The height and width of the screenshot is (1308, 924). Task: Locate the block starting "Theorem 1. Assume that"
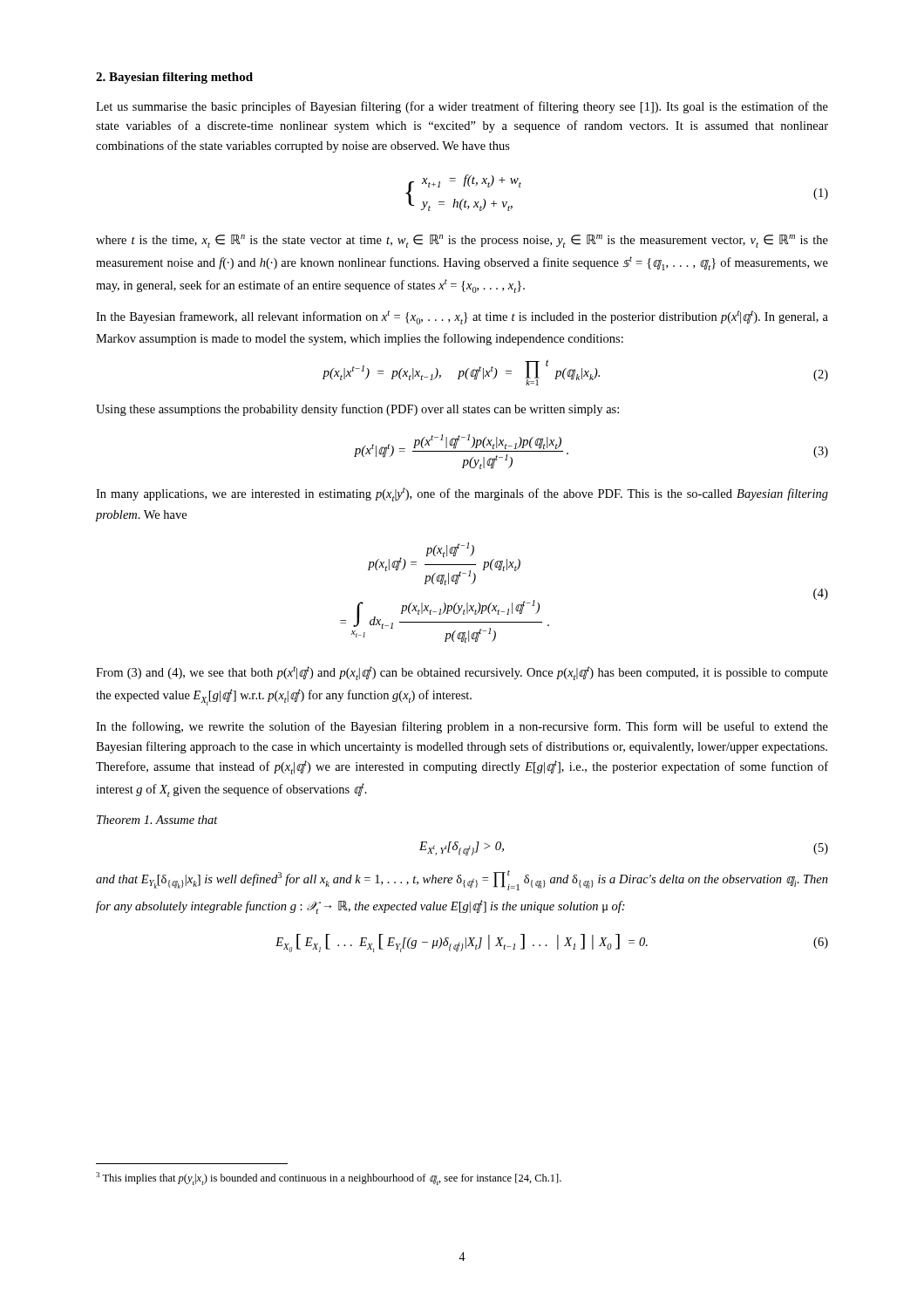click(157, 820)
